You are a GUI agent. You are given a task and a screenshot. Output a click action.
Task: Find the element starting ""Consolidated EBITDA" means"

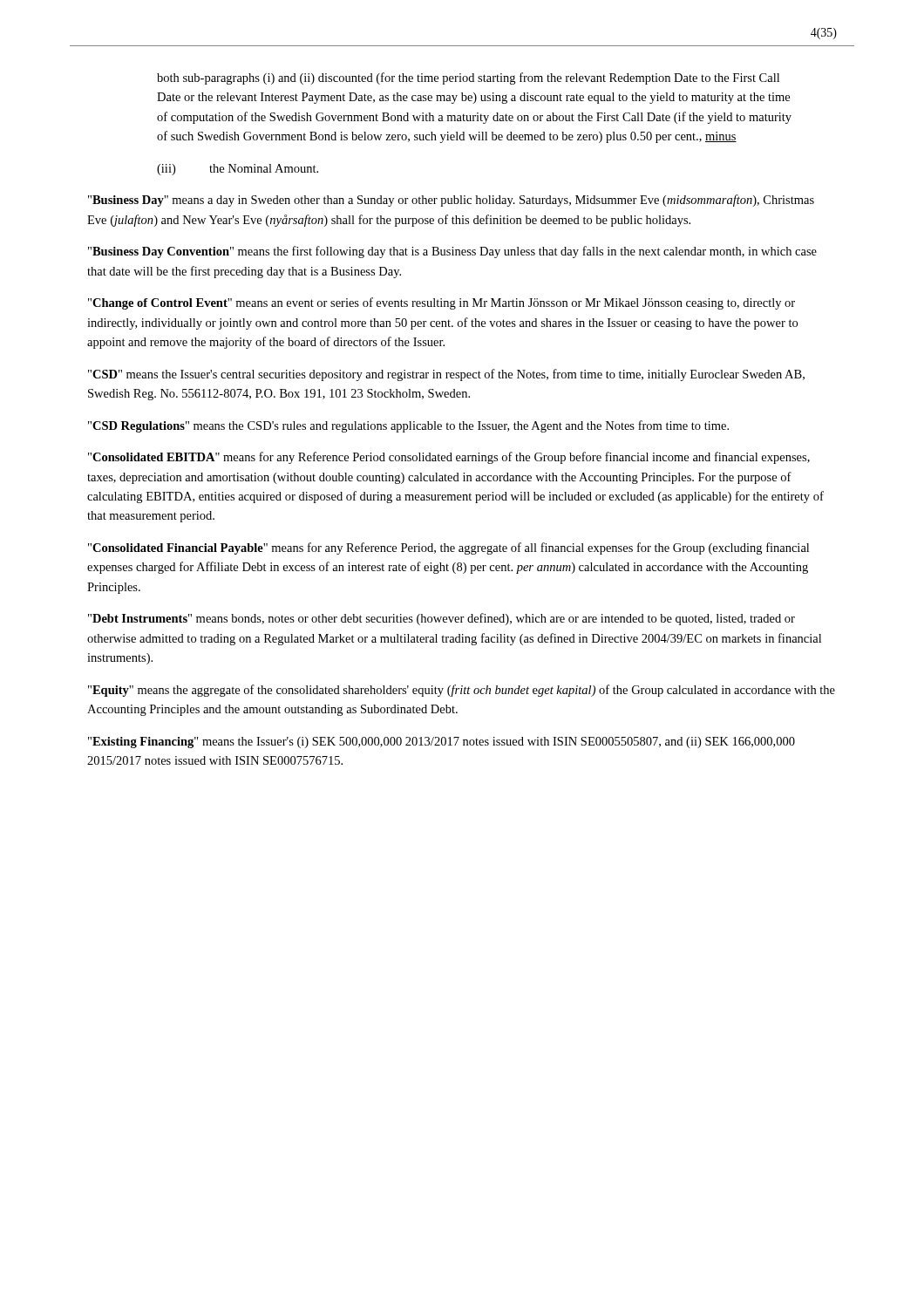pos(455,486)
